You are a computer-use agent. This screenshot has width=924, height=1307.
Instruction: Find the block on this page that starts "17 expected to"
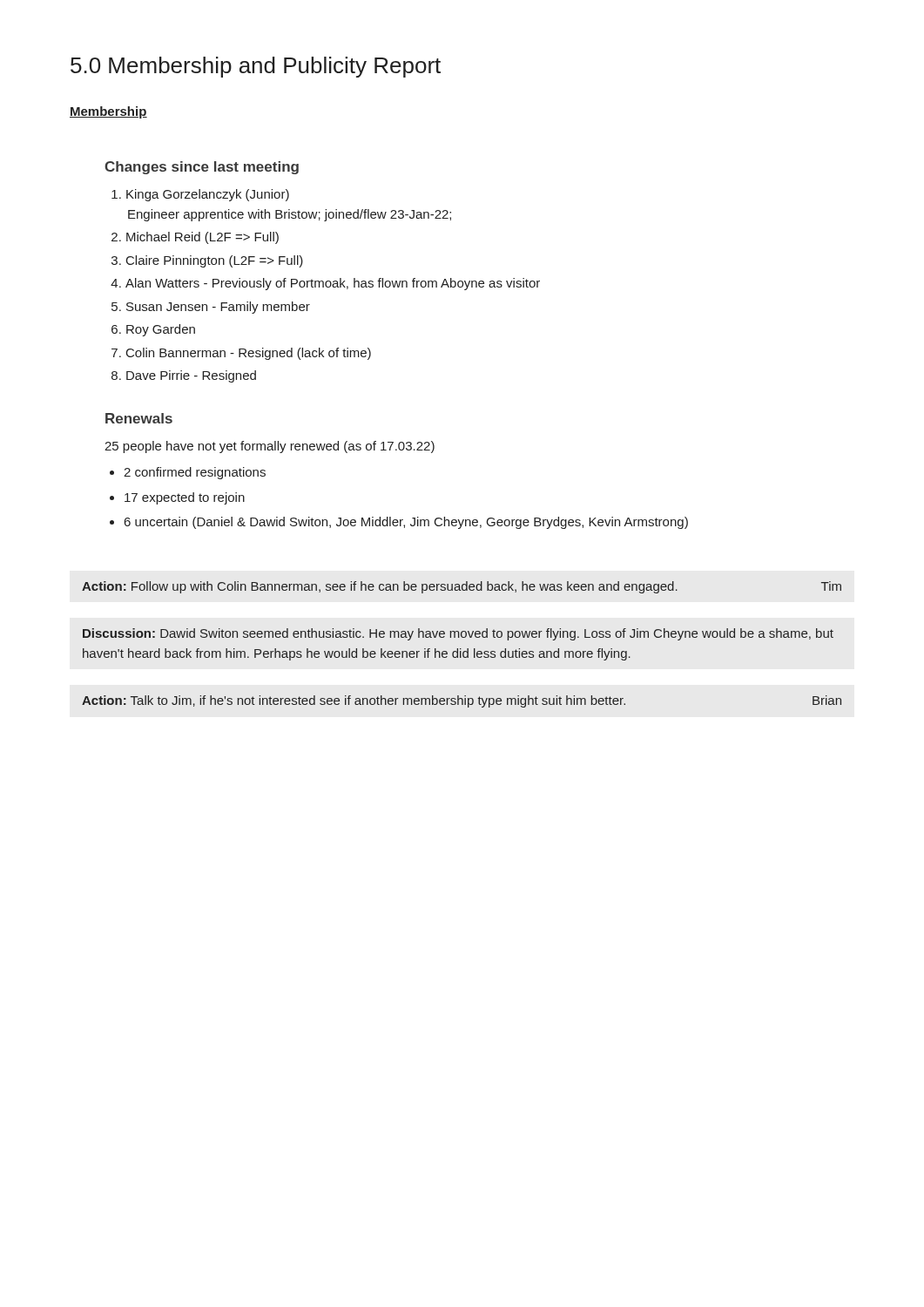pyautogui.click(x=185, y=498)
